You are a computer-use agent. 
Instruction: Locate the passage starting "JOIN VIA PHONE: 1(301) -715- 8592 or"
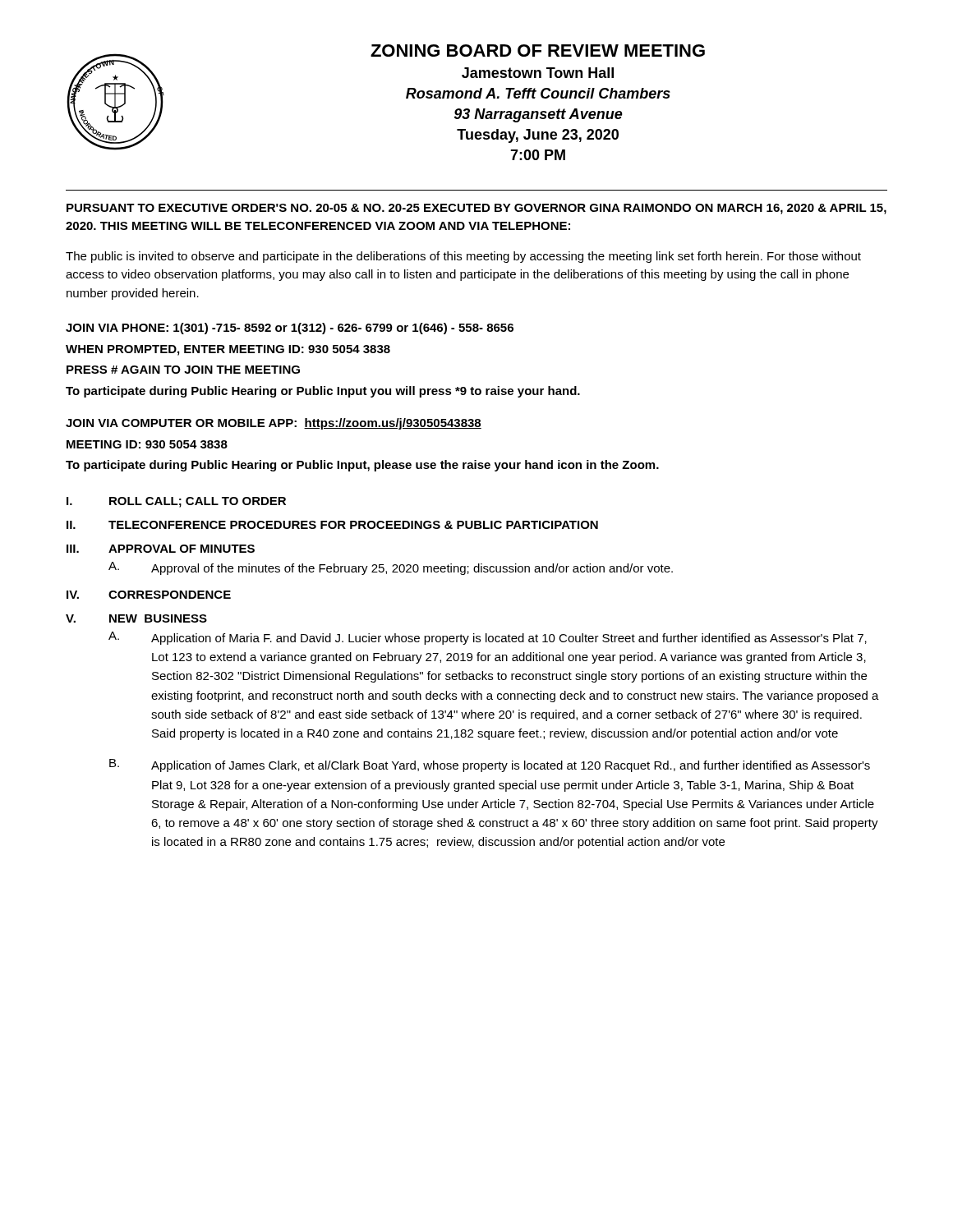point(323,359)
